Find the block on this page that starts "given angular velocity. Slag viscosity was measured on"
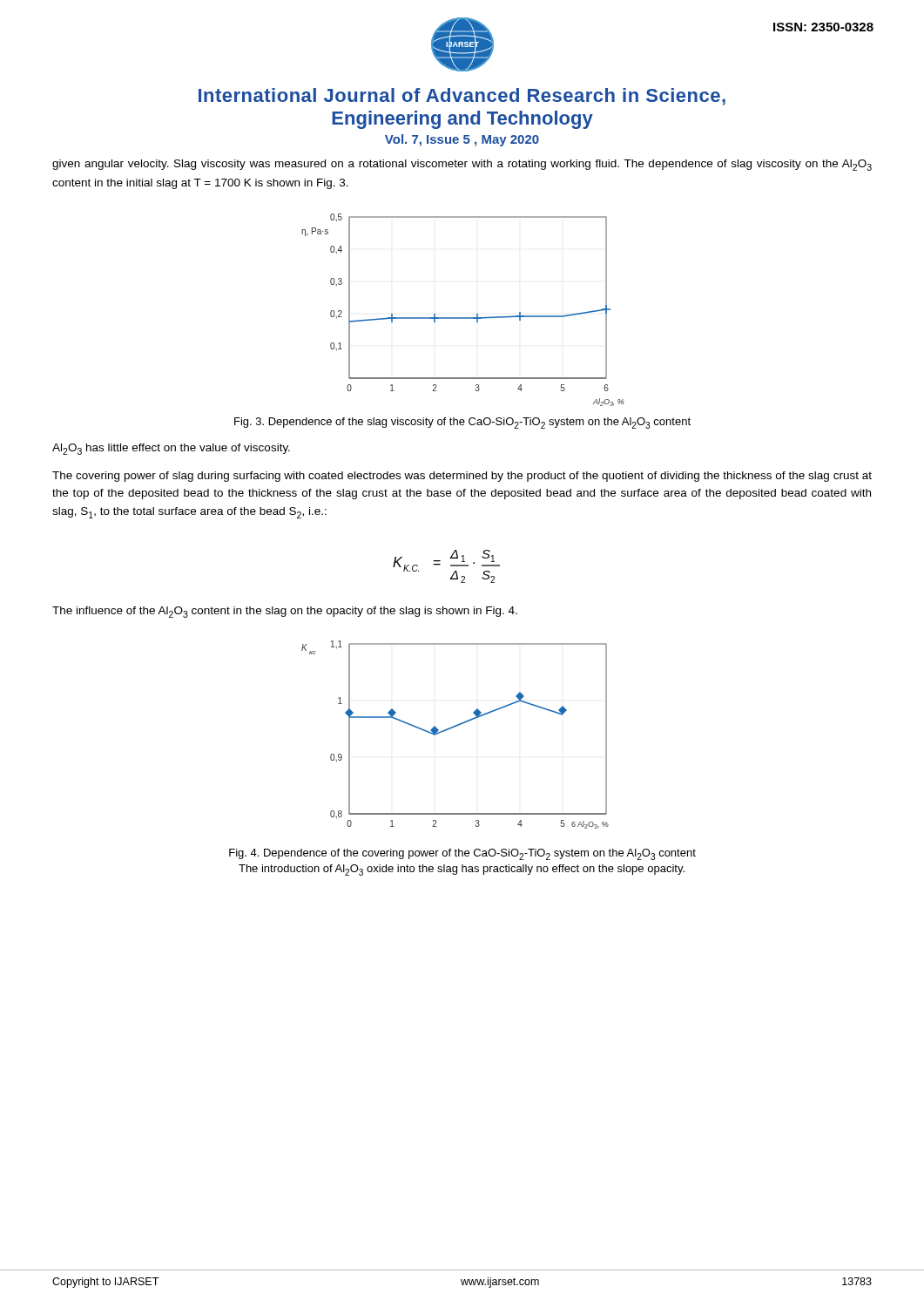Viewport: 924px width, 1307px height. [x=462, y=173]
